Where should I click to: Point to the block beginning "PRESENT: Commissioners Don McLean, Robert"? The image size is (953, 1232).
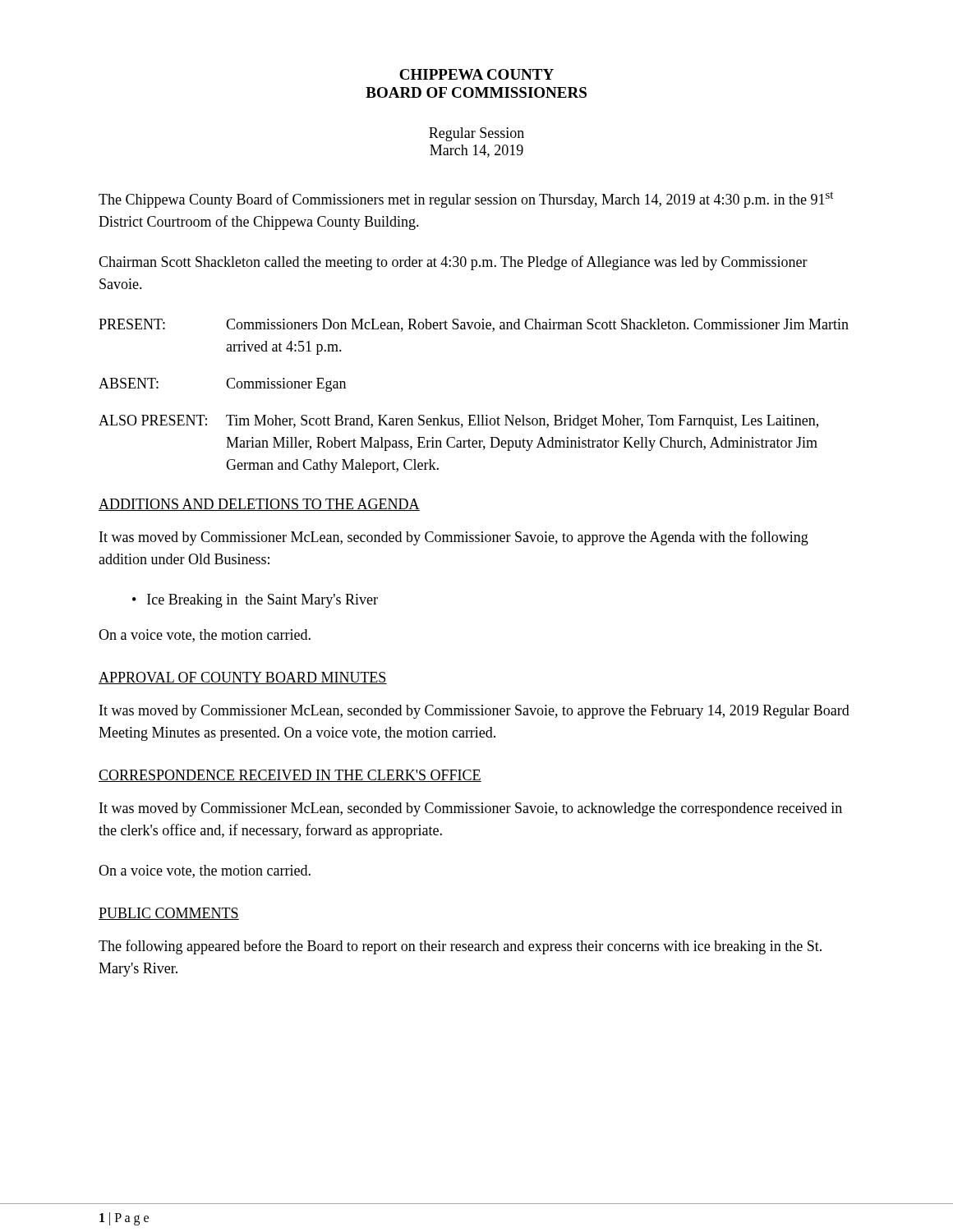[x=476, y=336]
